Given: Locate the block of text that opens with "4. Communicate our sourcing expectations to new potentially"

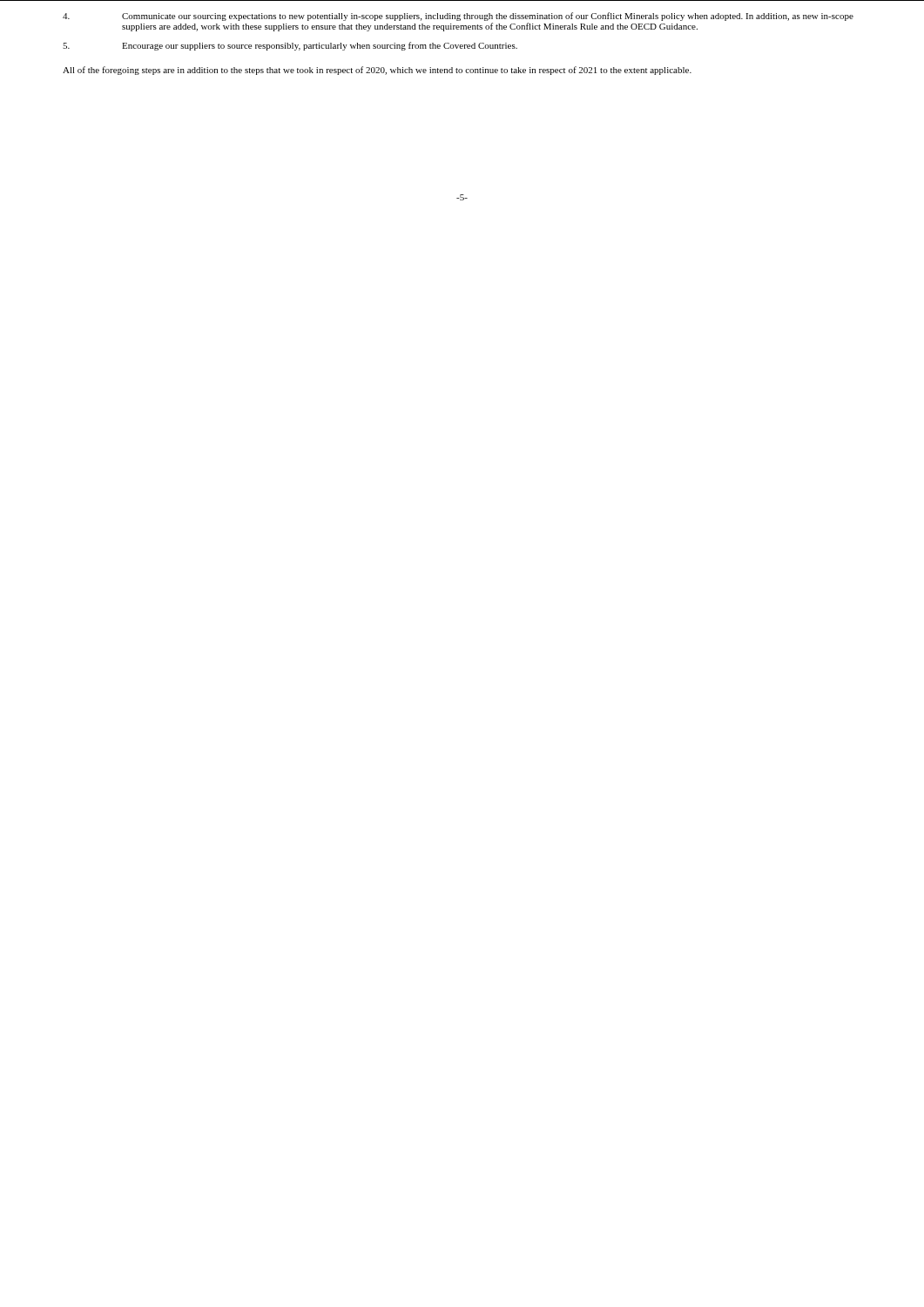Looking at the screenshot, I should (x=462, y=21).
